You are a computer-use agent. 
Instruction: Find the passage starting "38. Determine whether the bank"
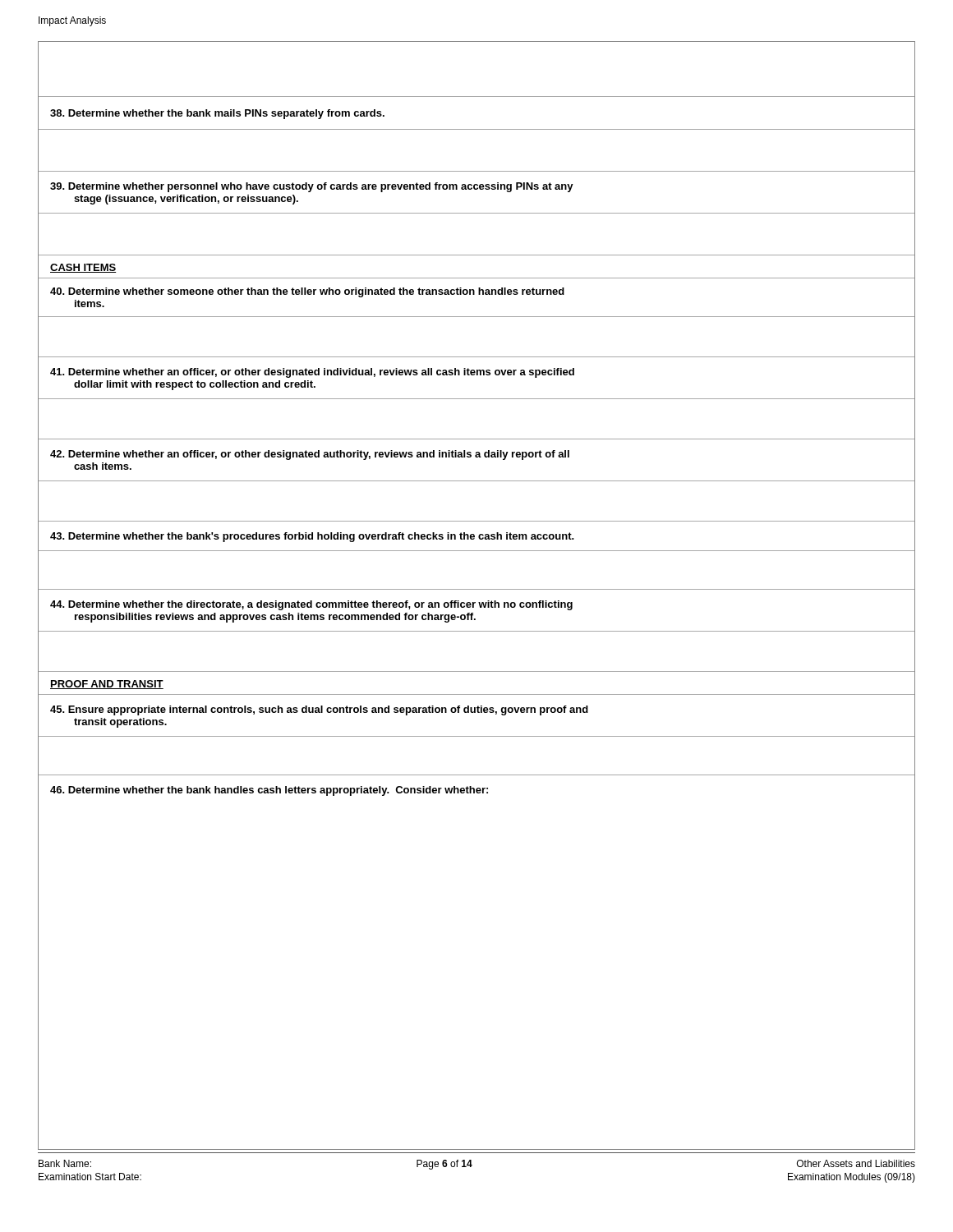pyautogui.click(x=218, y=113)
